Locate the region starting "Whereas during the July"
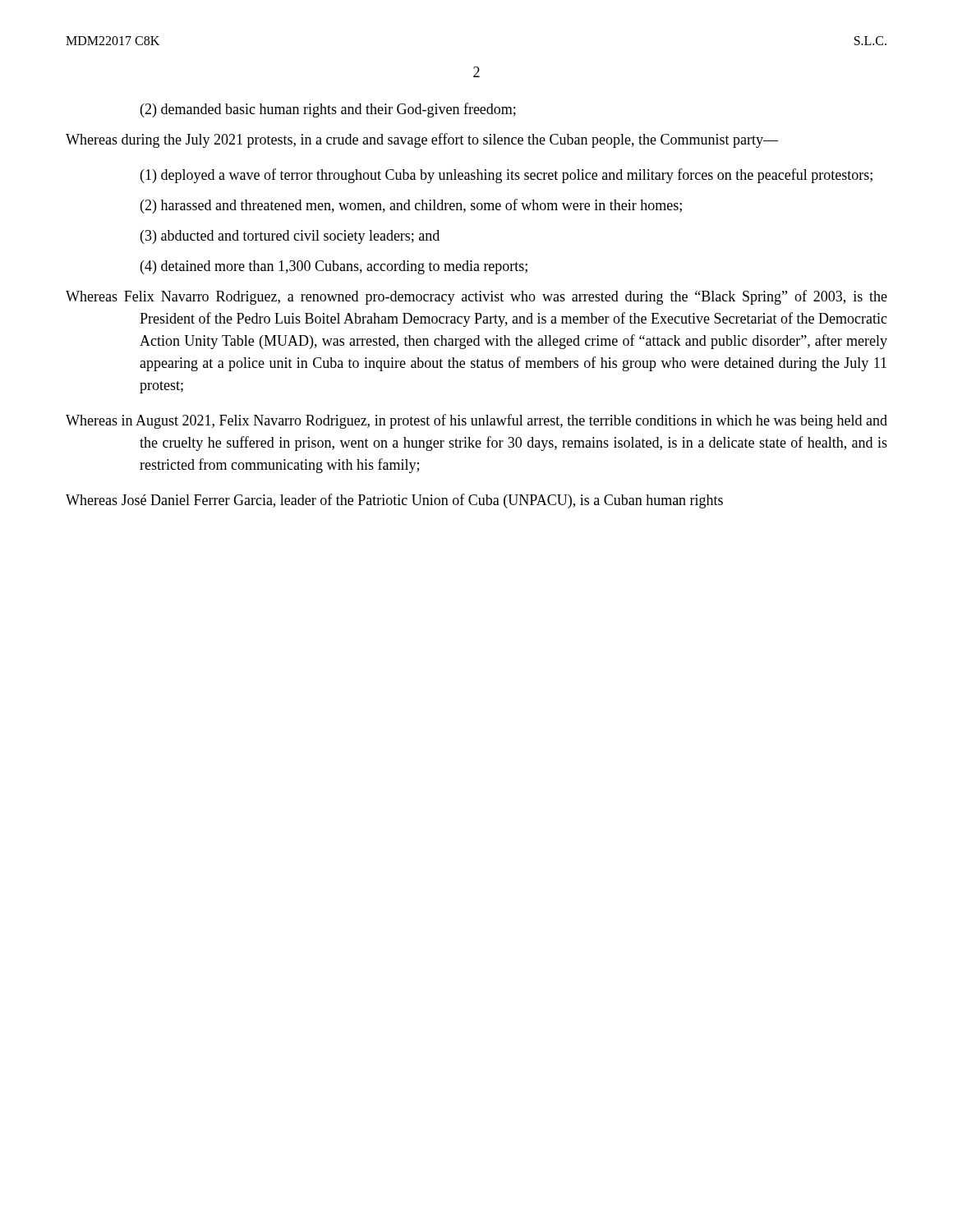The width and height of the screenshot is (953, 1232). click(x=422, y=140)
